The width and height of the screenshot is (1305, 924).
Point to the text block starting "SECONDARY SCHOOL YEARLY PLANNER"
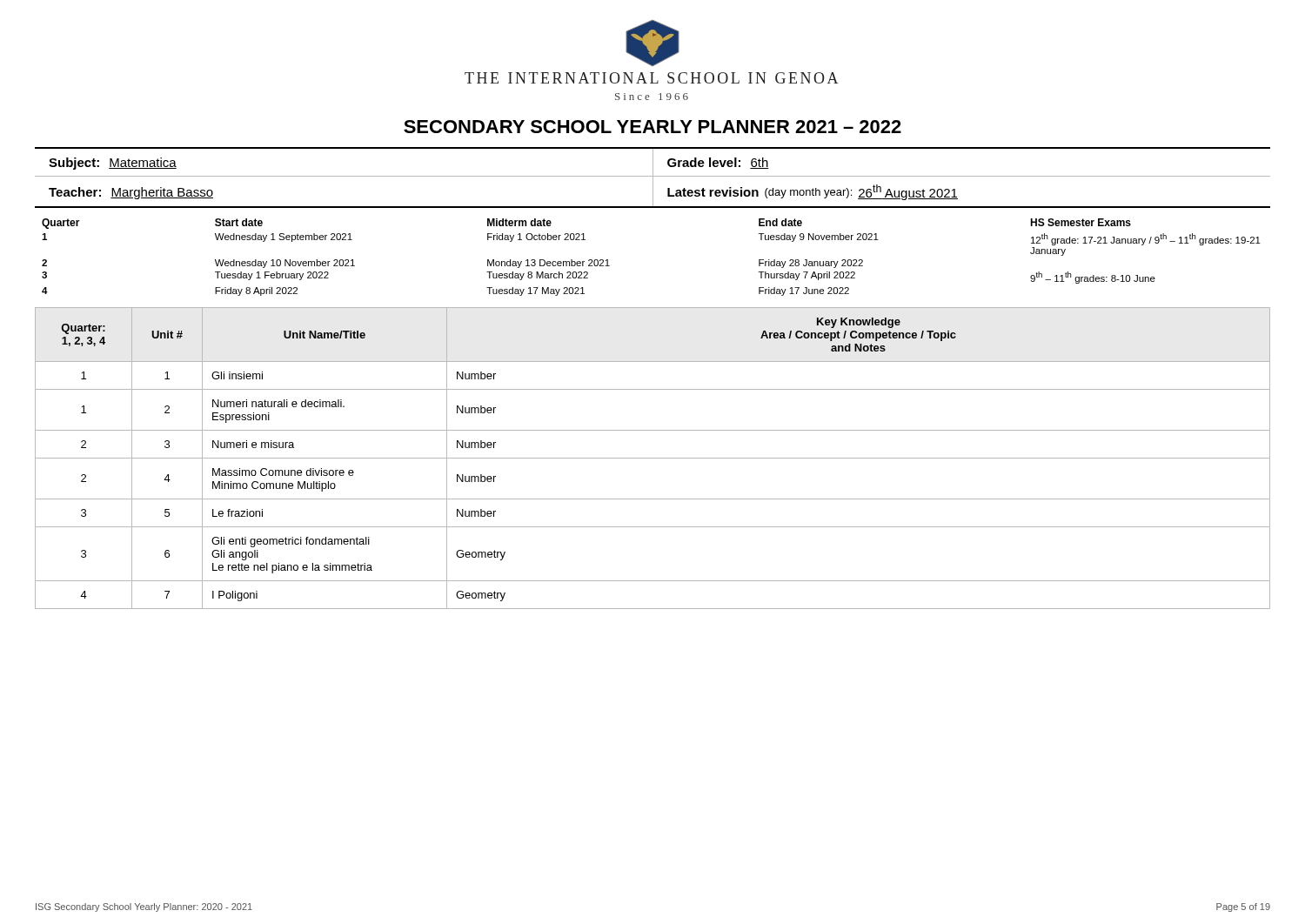(x=652, y=127)
